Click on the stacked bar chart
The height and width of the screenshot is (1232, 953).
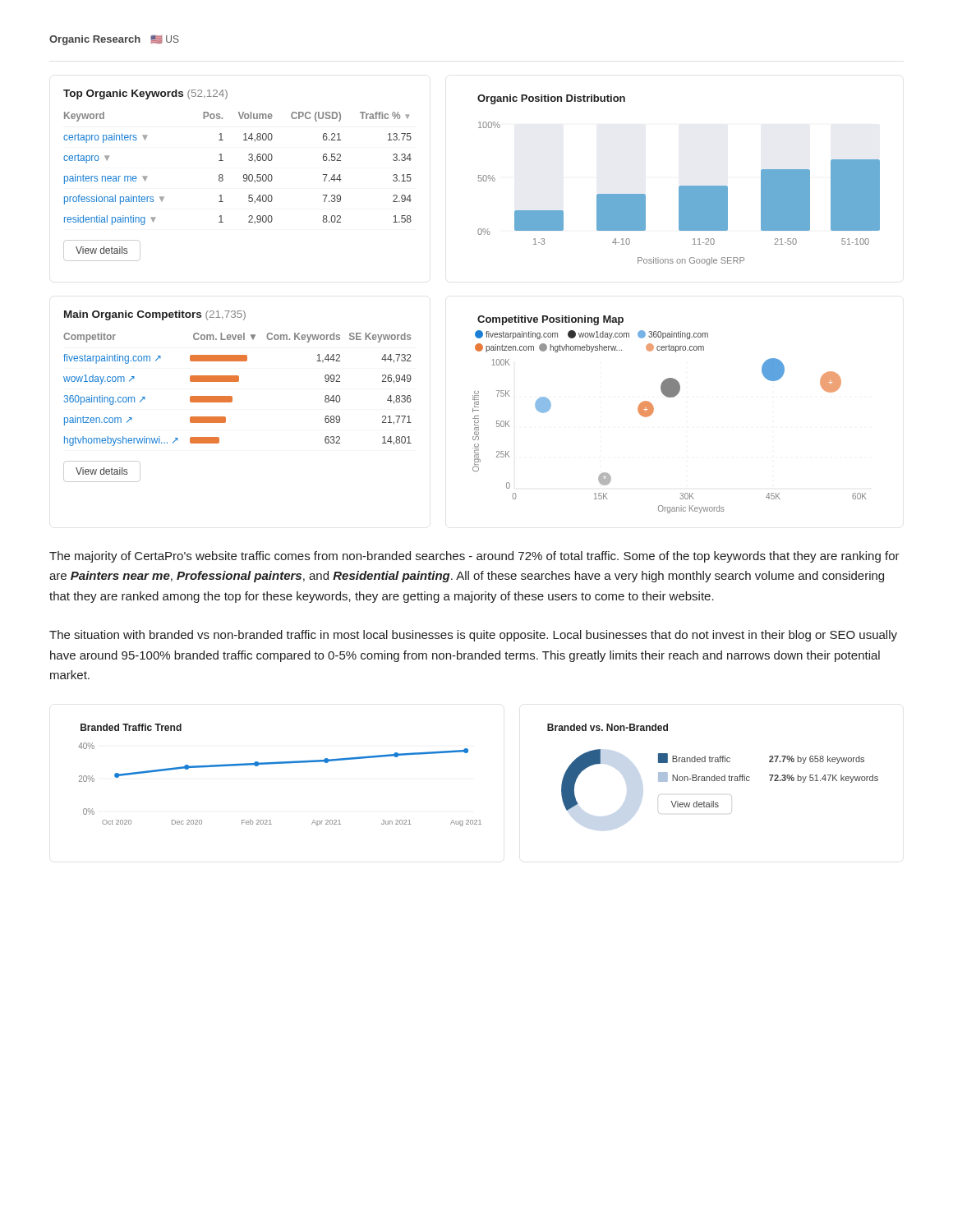tap(674, 178)
